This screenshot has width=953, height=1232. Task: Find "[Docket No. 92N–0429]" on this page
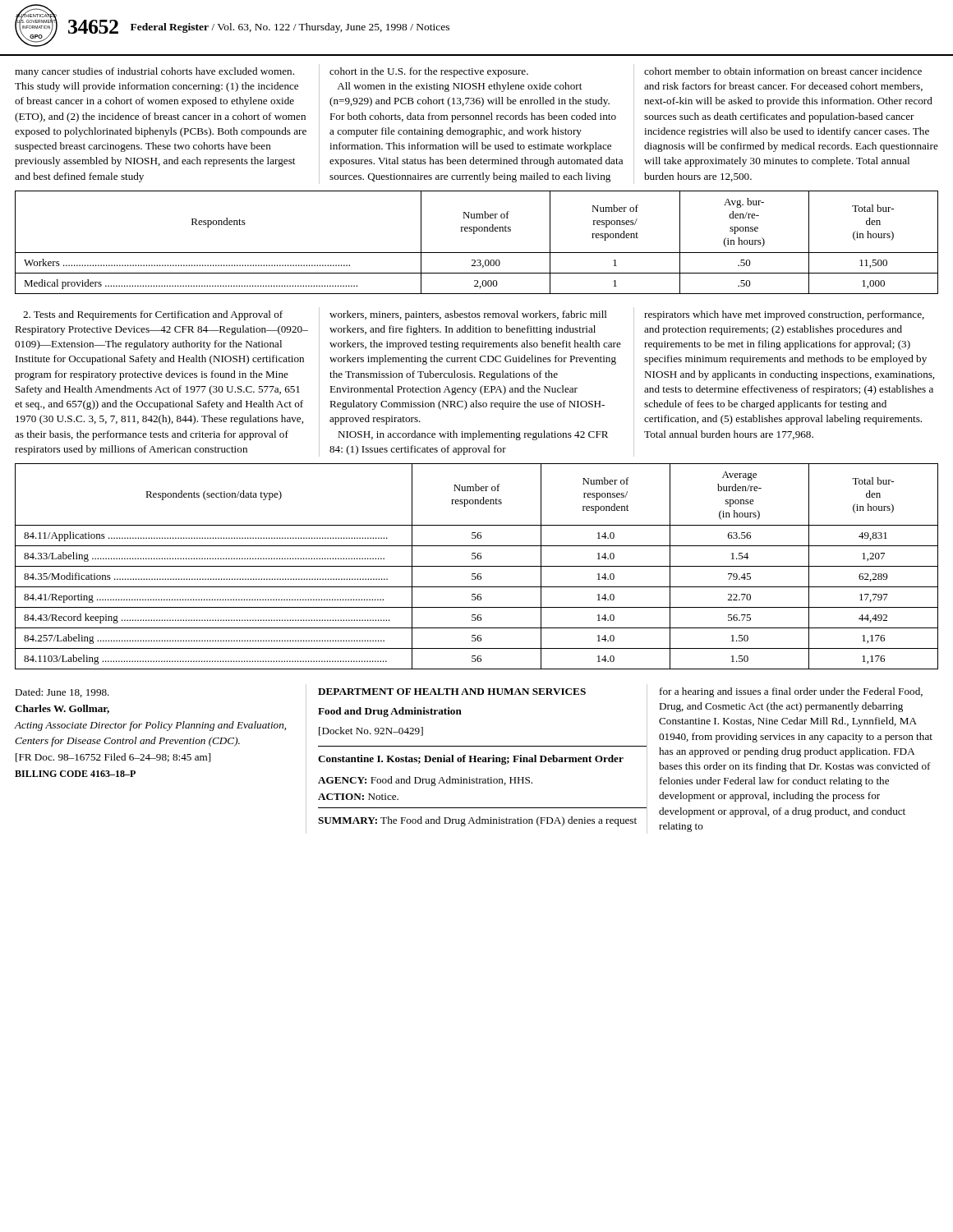[x=371, y=731]
